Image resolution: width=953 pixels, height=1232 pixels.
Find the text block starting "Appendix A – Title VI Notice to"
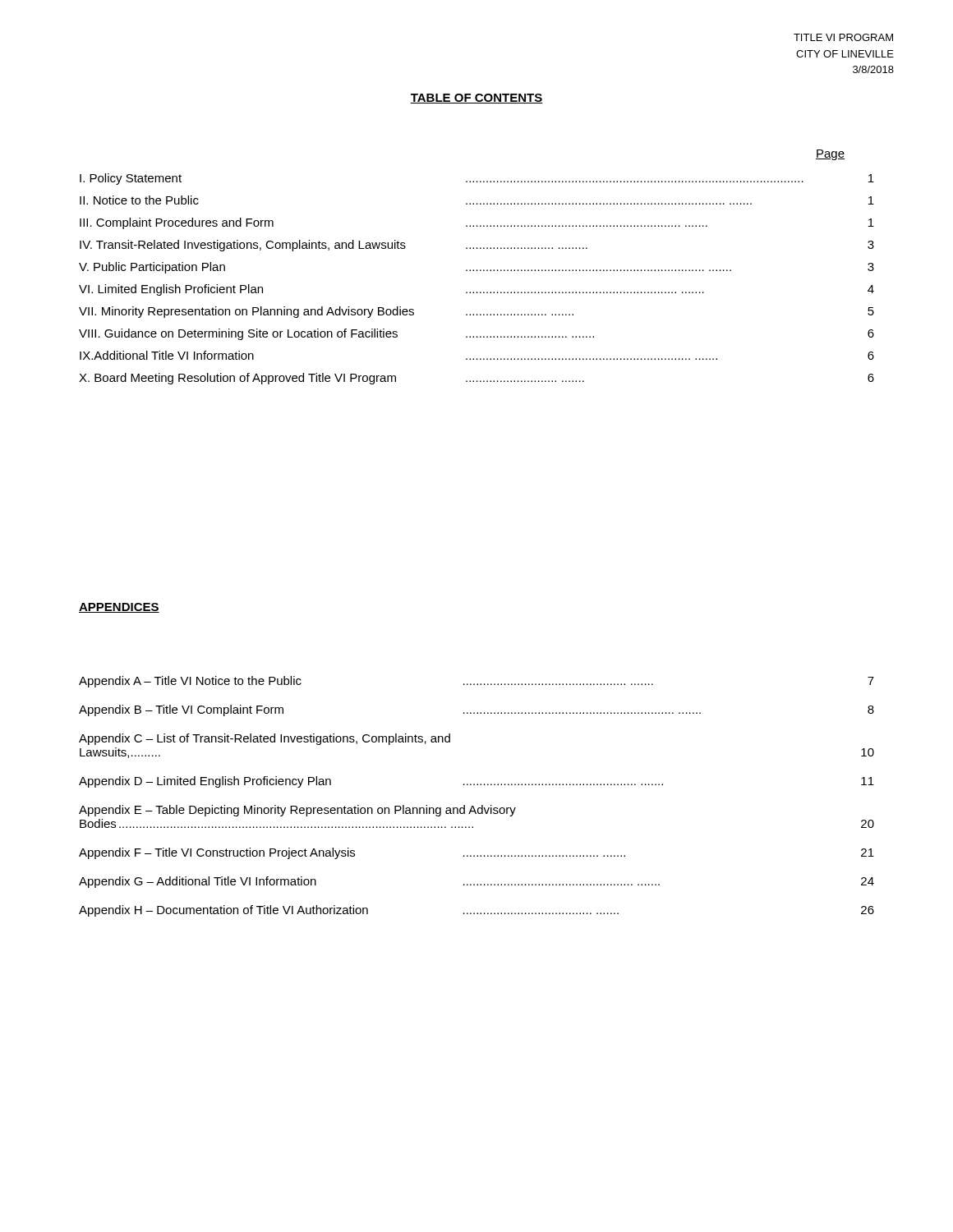(476, 680)
